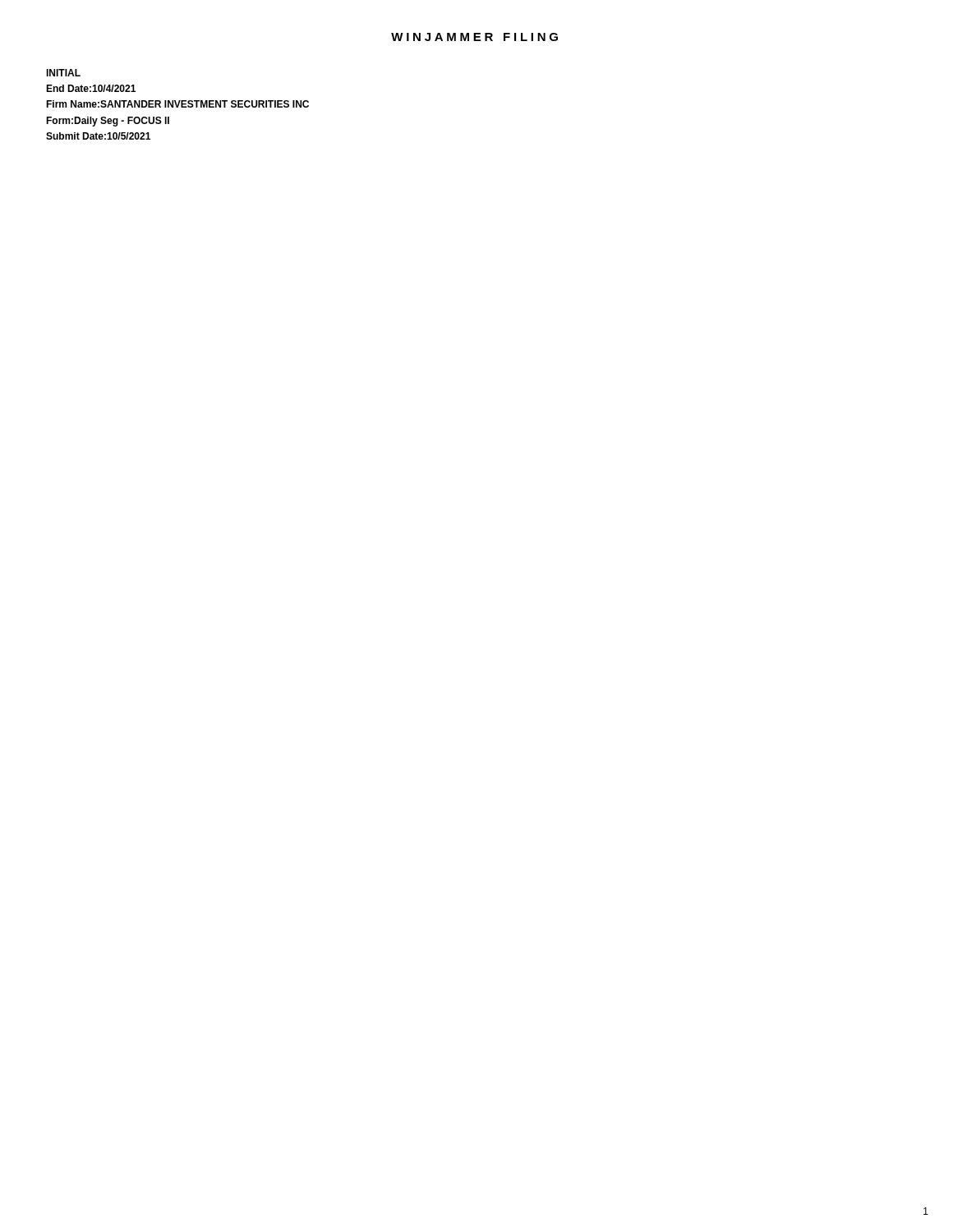Image resolution: width=953 pixels, height=1232 pixels.
Task: Click the passage that begins "INITIAL End Date:10/4/2021 Firm Name:SANTANDER INVESTMENT SECURITIES"
Action: click(178, 105)
